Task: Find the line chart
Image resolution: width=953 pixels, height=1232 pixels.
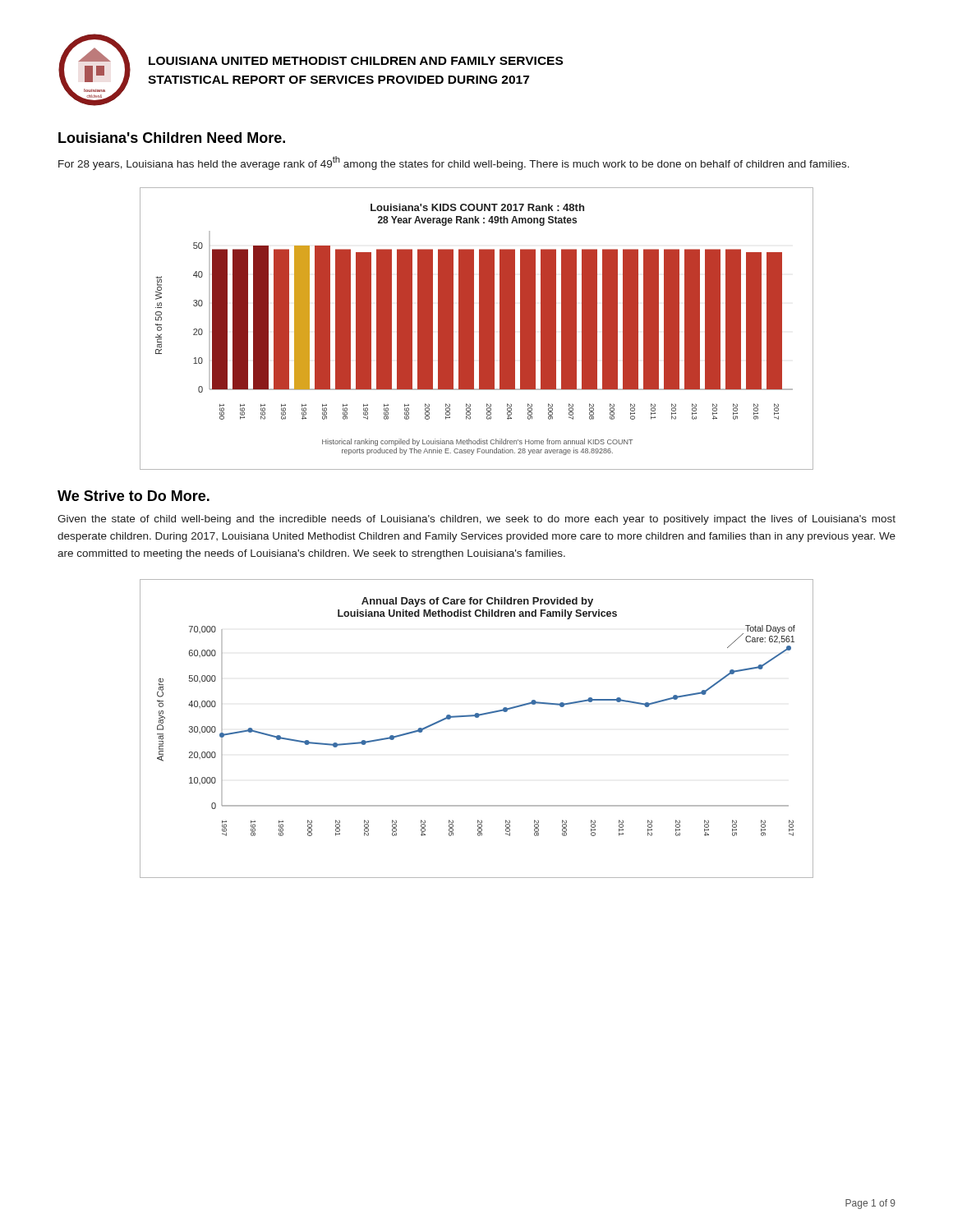Action: pyautogui.click(x=476, y=729)
